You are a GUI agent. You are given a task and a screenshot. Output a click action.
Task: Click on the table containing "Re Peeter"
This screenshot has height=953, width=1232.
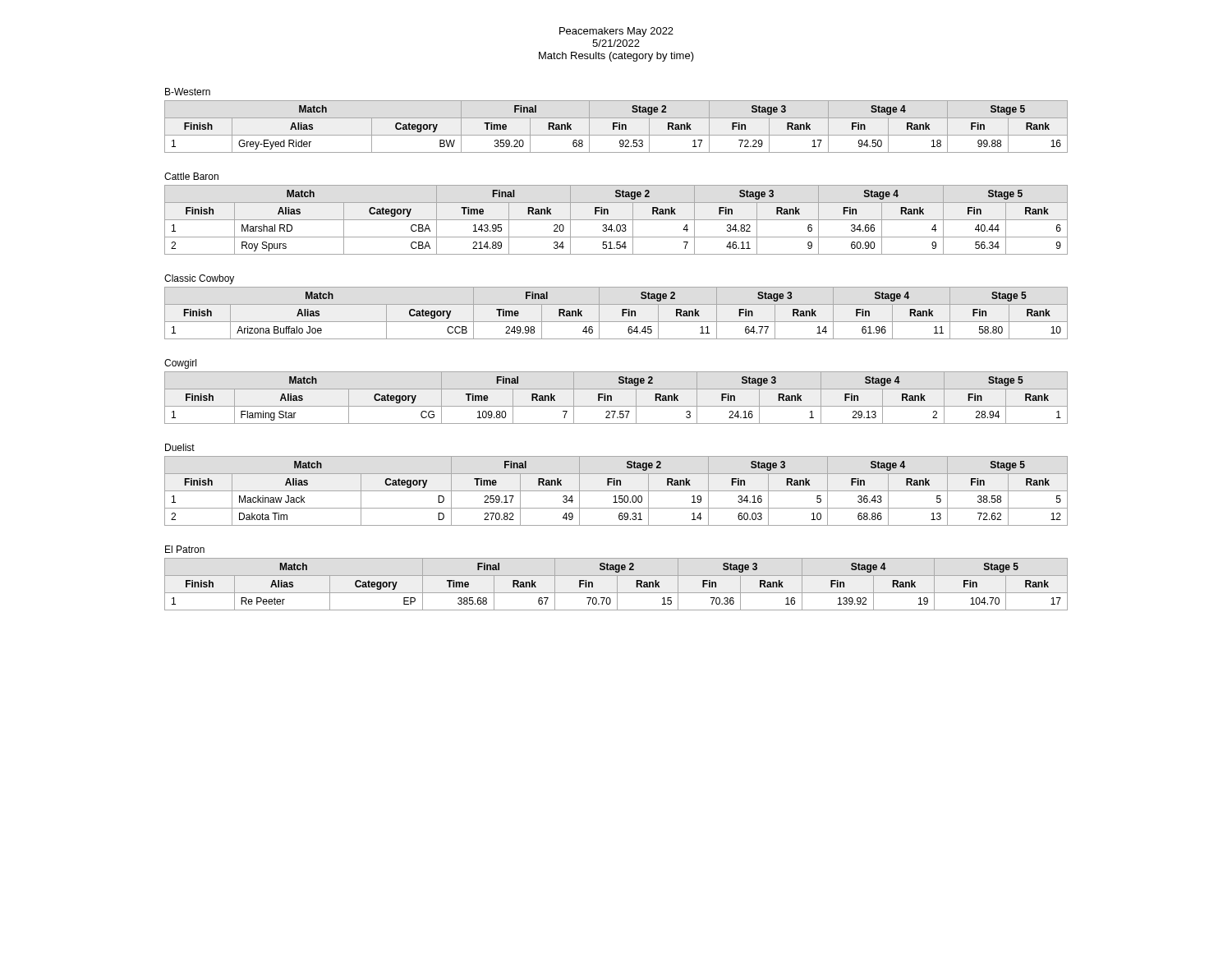[x=616, y=584]
